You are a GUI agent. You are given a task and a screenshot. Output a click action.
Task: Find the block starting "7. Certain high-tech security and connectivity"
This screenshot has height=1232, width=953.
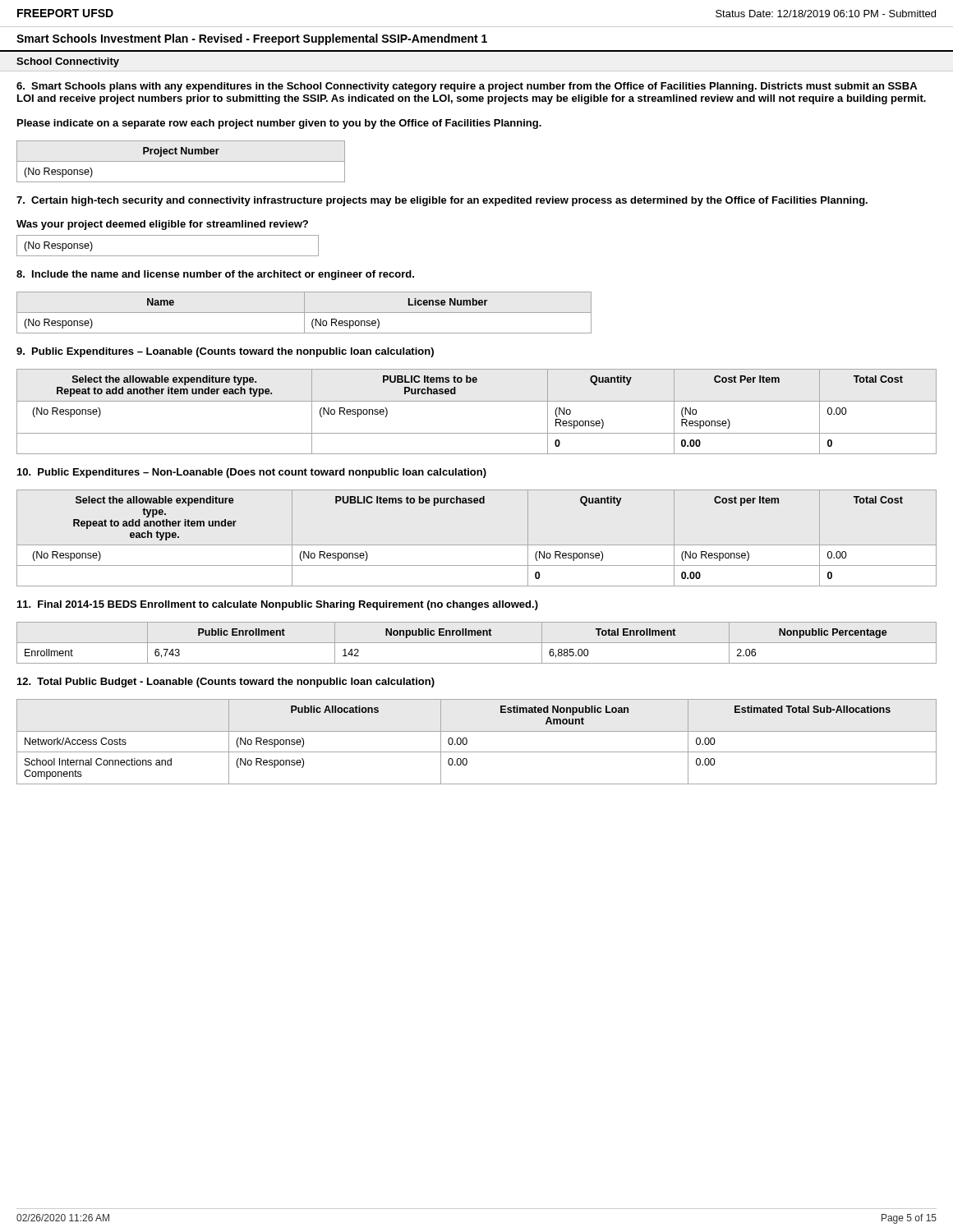[x=442, y=200]
